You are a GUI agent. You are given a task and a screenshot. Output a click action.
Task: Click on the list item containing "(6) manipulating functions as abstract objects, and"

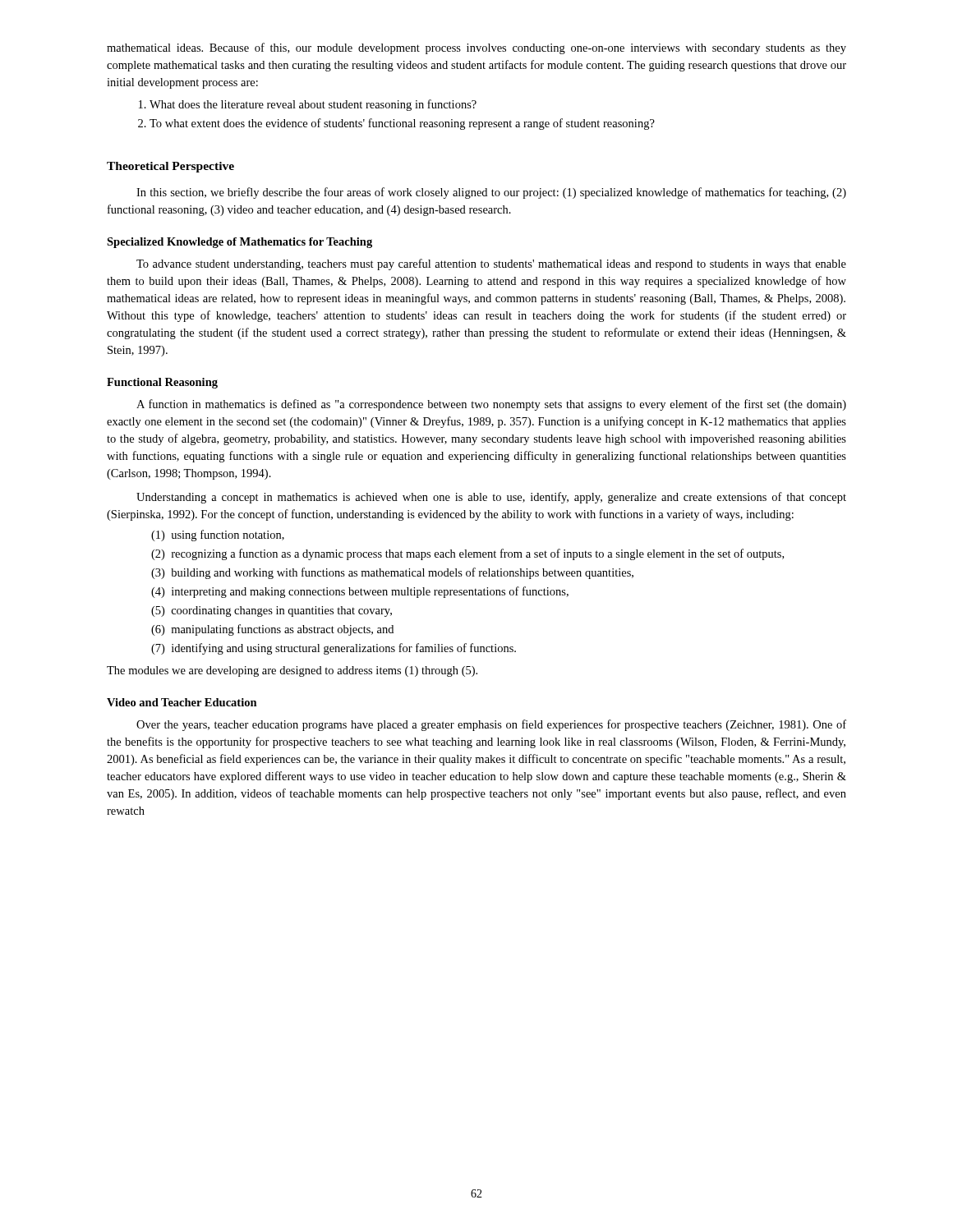point(273,629)
